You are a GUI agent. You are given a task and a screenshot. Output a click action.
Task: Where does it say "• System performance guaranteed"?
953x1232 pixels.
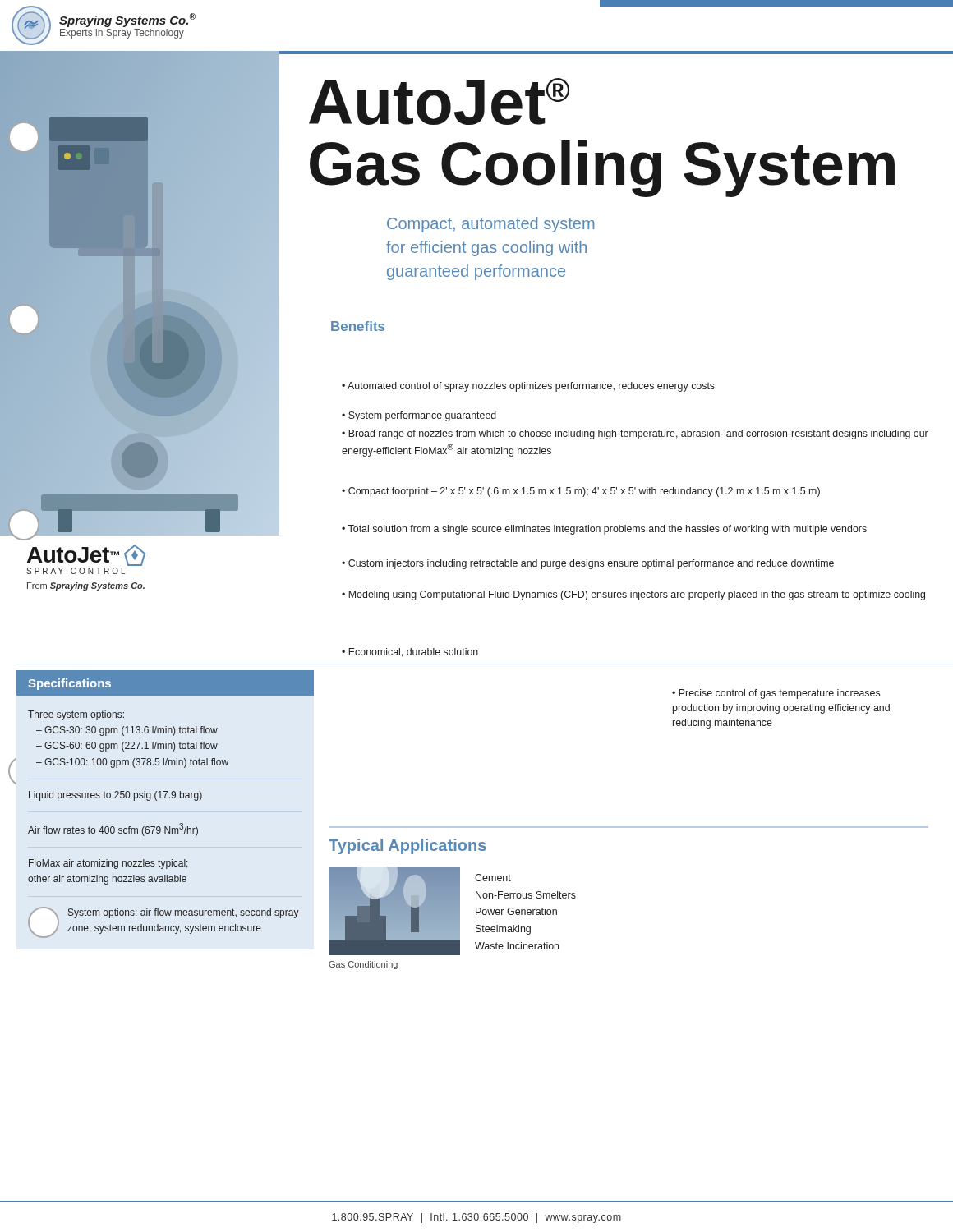(x=419, y=416)
